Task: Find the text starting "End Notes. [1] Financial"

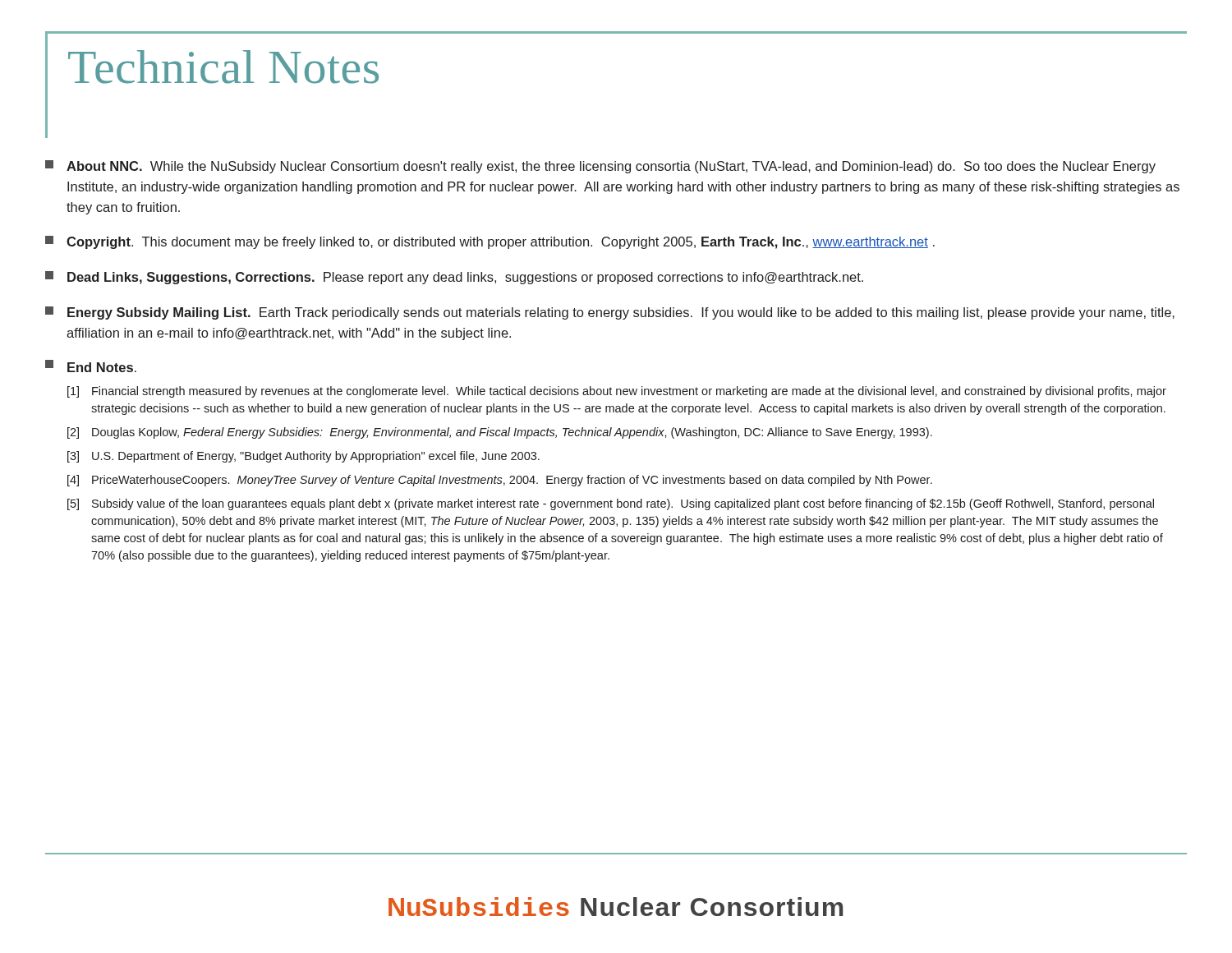Action: pyautogui.click(x=616, y=464)
